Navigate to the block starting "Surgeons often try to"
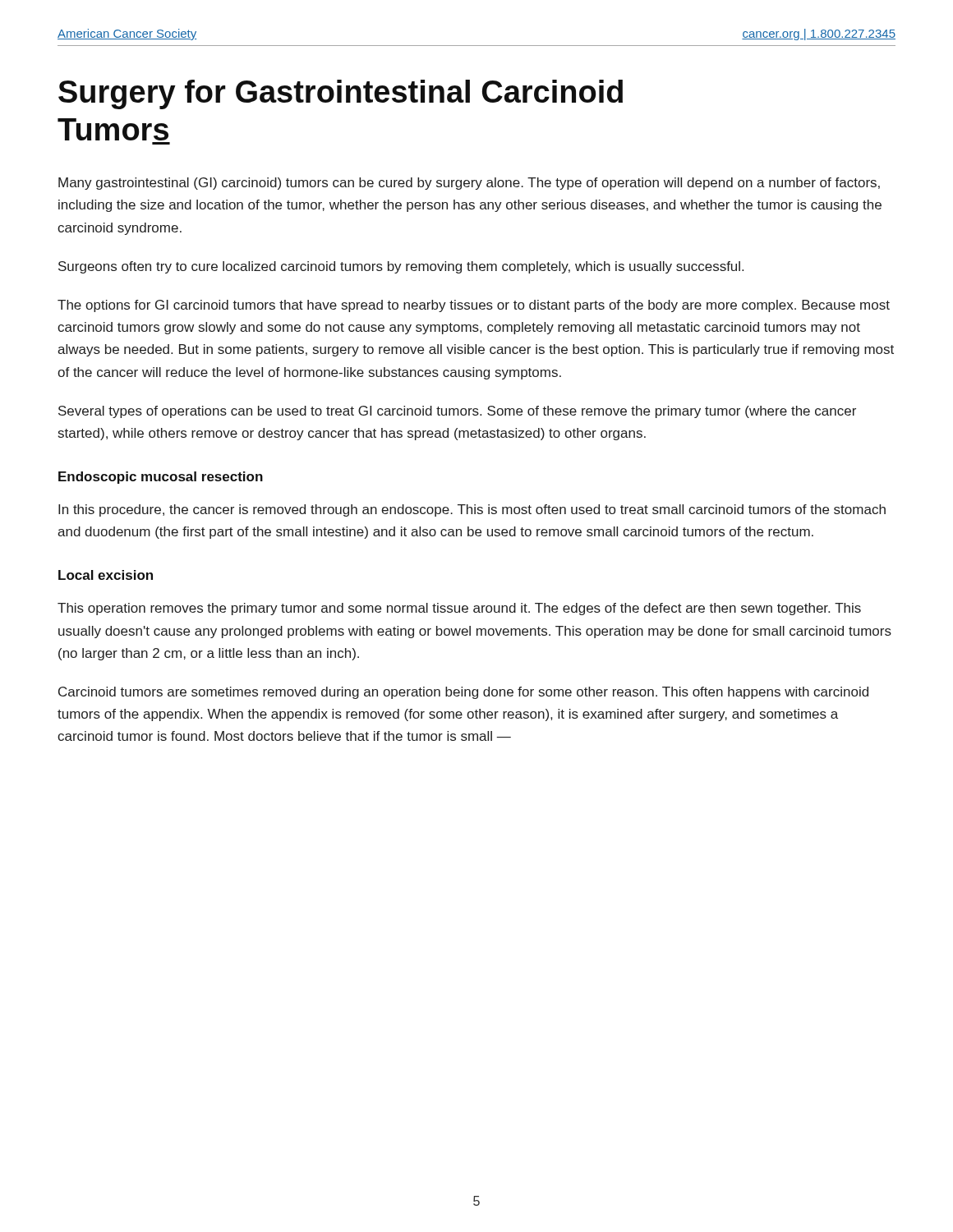953x1232 pixels. pos(401,266)
